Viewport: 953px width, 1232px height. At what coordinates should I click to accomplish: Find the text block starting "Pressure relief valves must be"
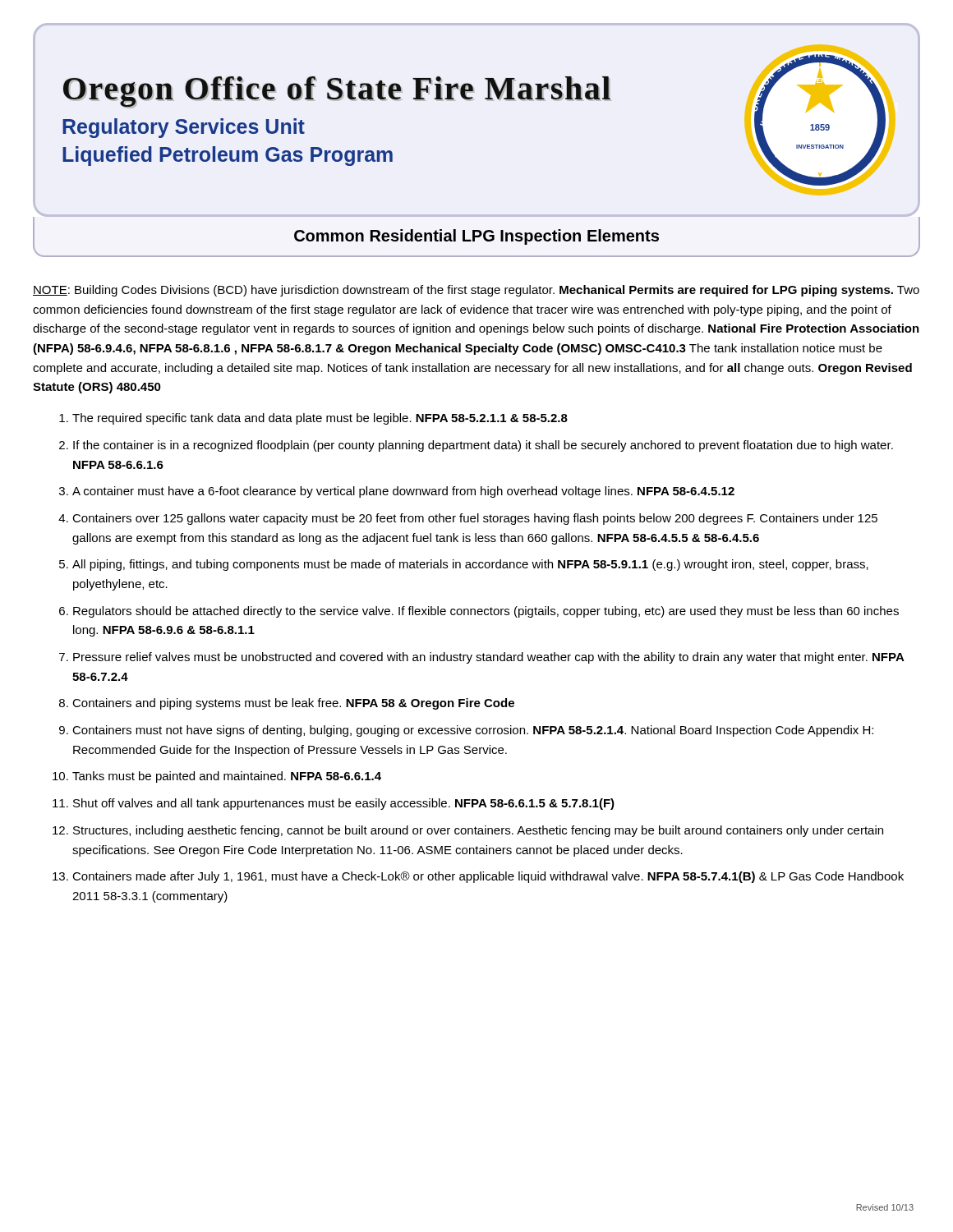coord(488,666)
